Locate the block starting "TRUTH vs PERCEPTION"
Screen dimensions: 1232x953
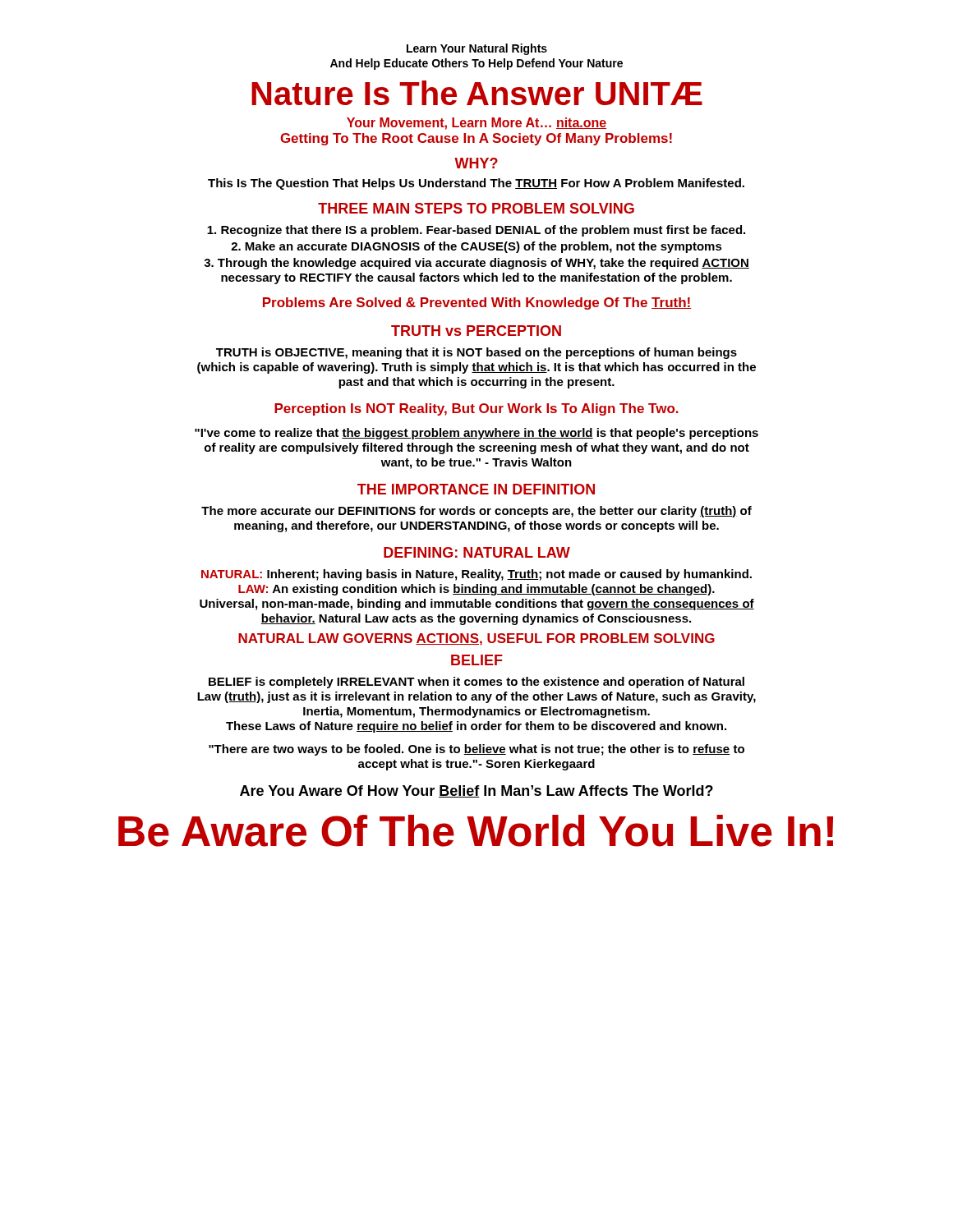pyautogui.click(x=476, y=331)
